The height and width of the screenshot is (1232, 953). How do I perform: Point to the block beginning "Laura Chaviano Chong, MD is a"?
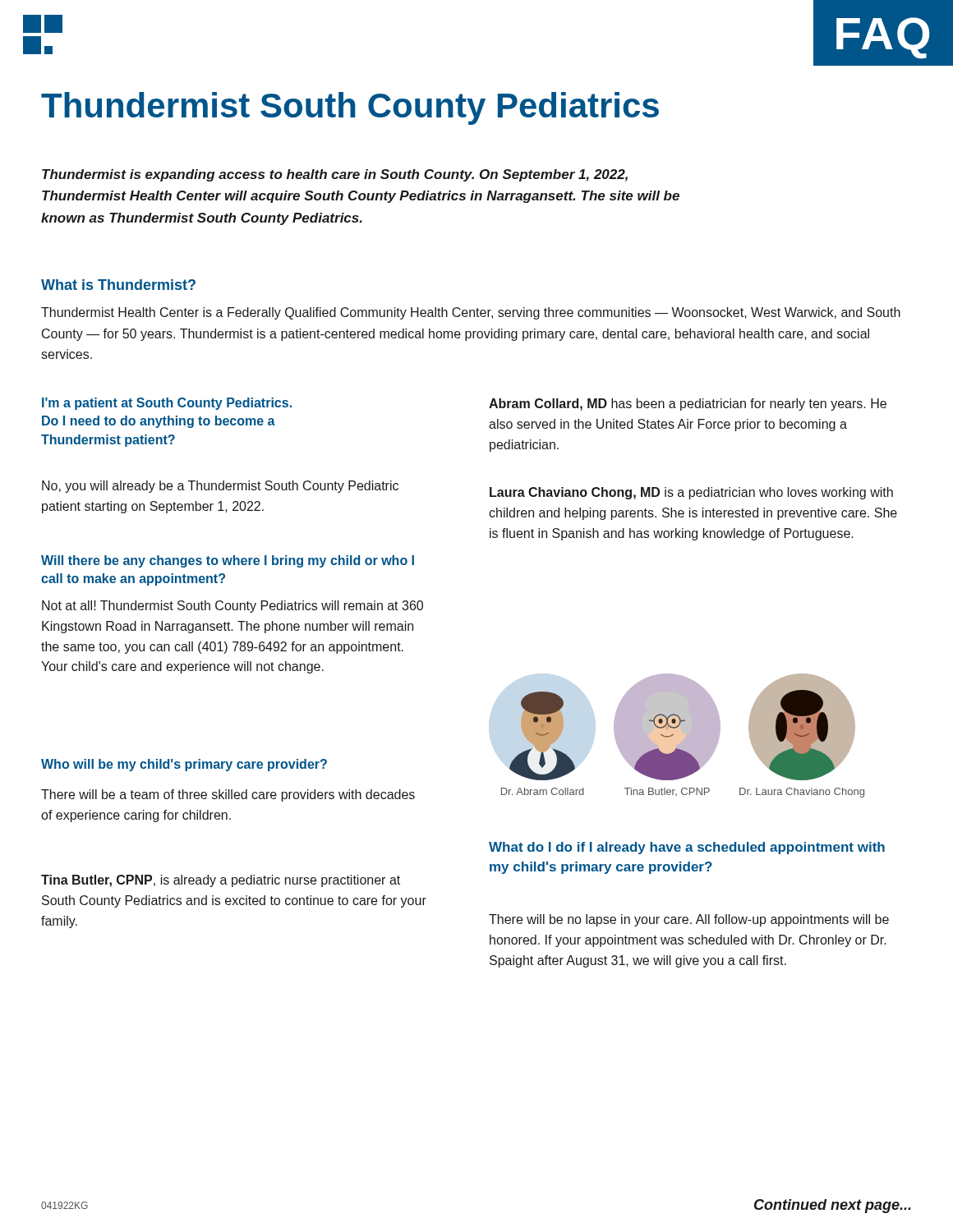tap(698, 513)
